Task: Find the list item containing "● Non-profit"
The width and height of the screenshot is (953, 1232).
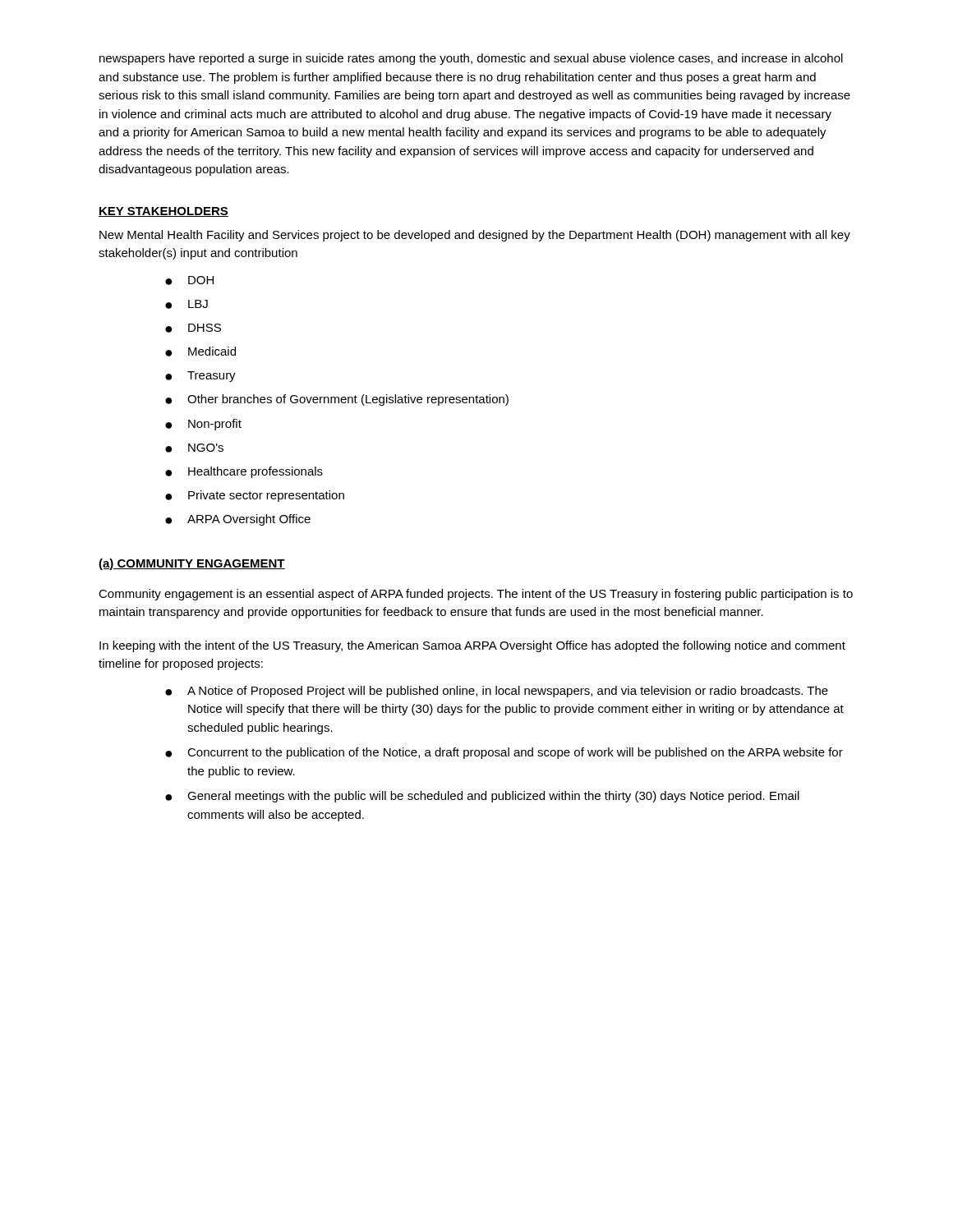Action: click(203, 425)
